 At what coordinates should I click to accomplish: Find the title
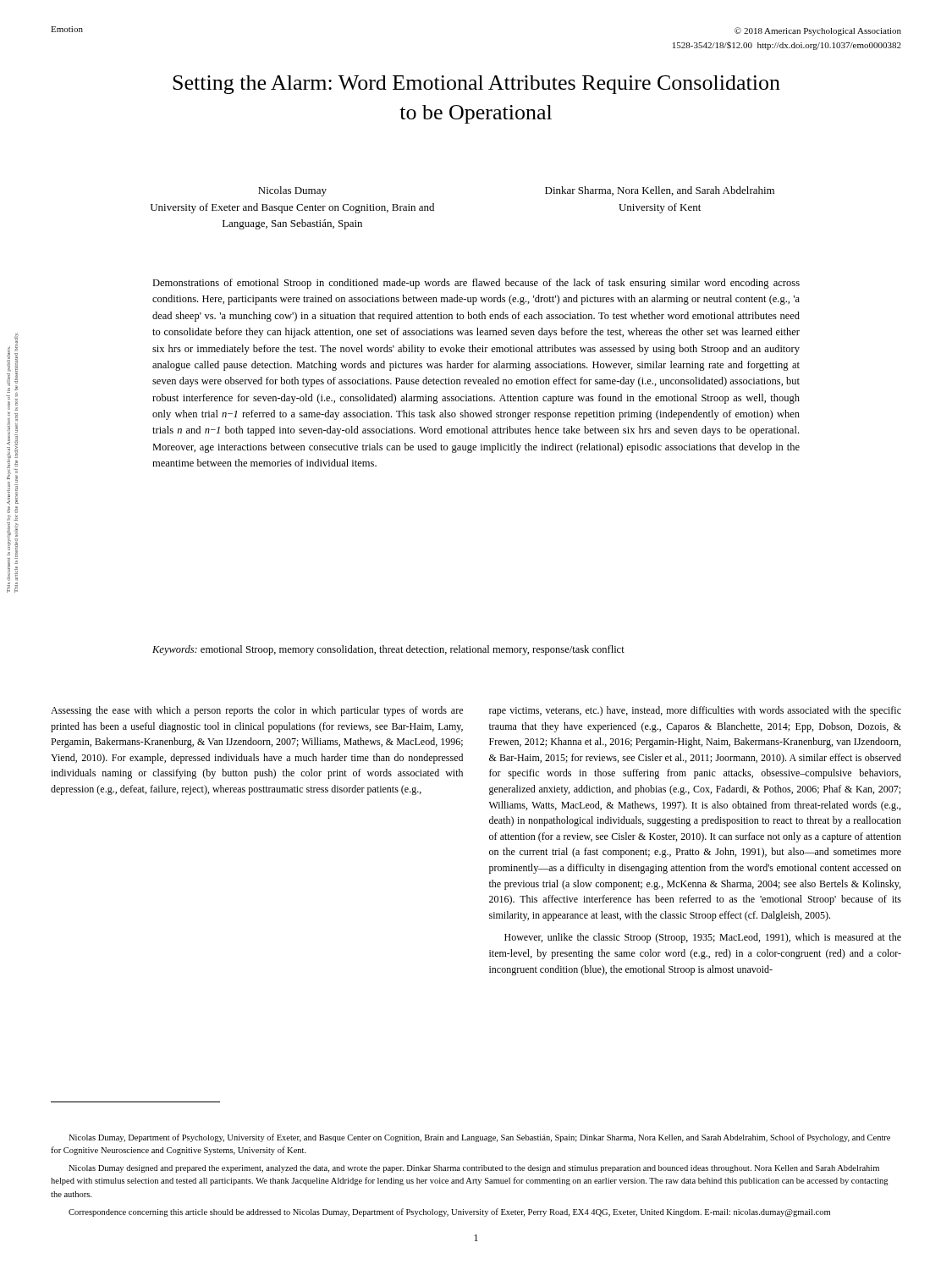click(x=476, y=97)
